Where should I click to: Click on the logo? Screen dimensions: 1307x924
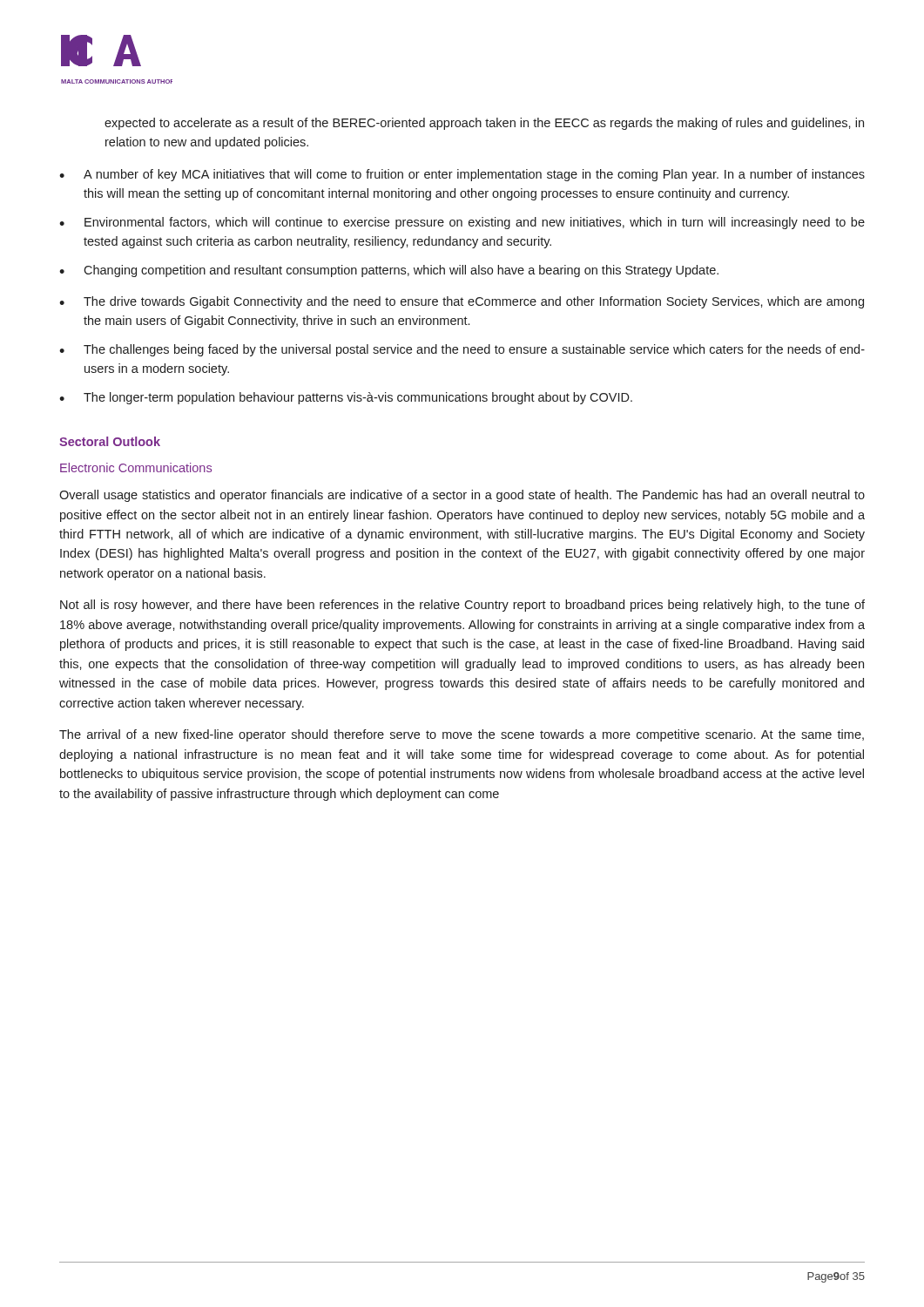click(116, 63)
